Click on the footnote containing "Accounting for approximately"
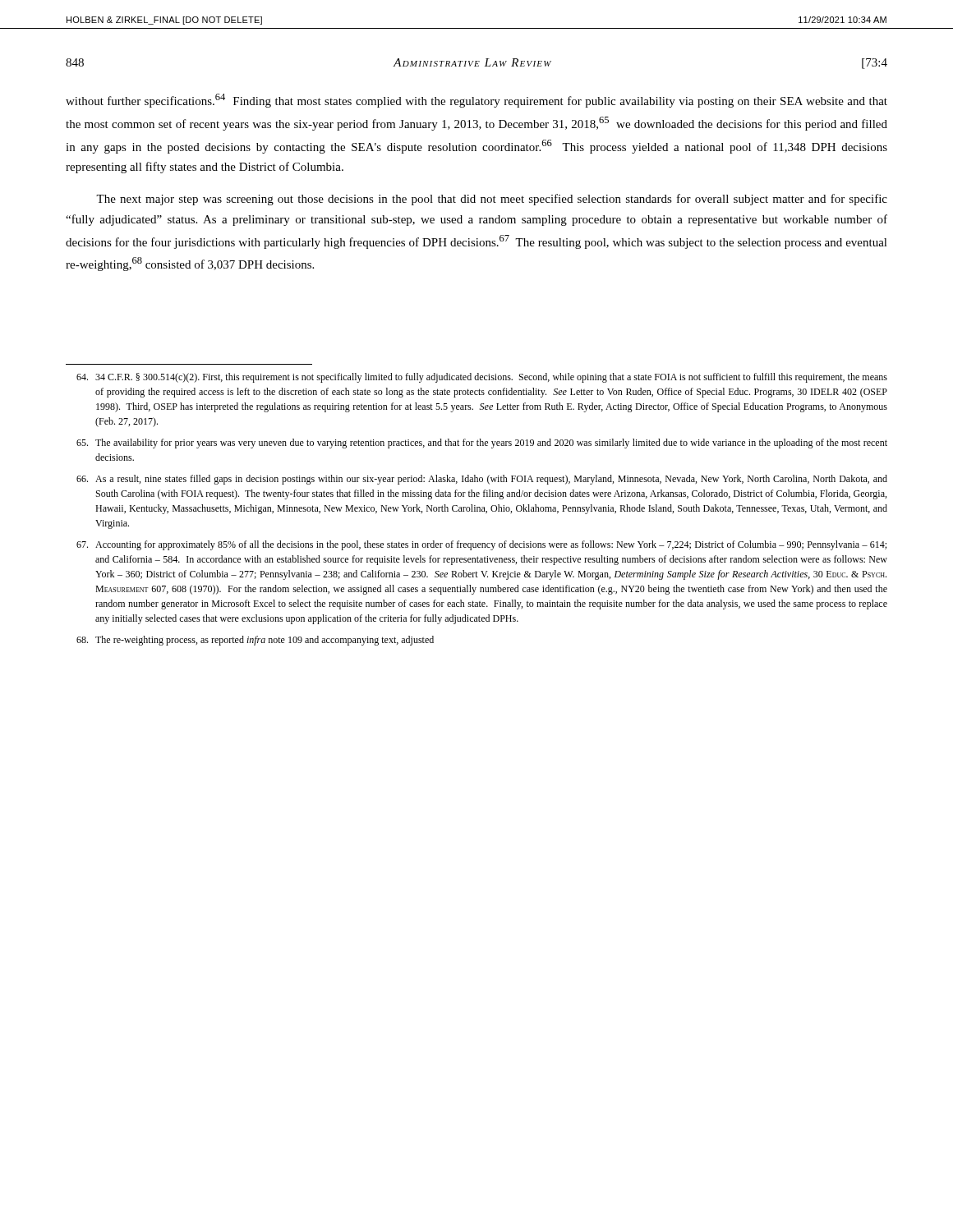The width and height of the screenshot is (953, 1232). [x=476, y=582]
